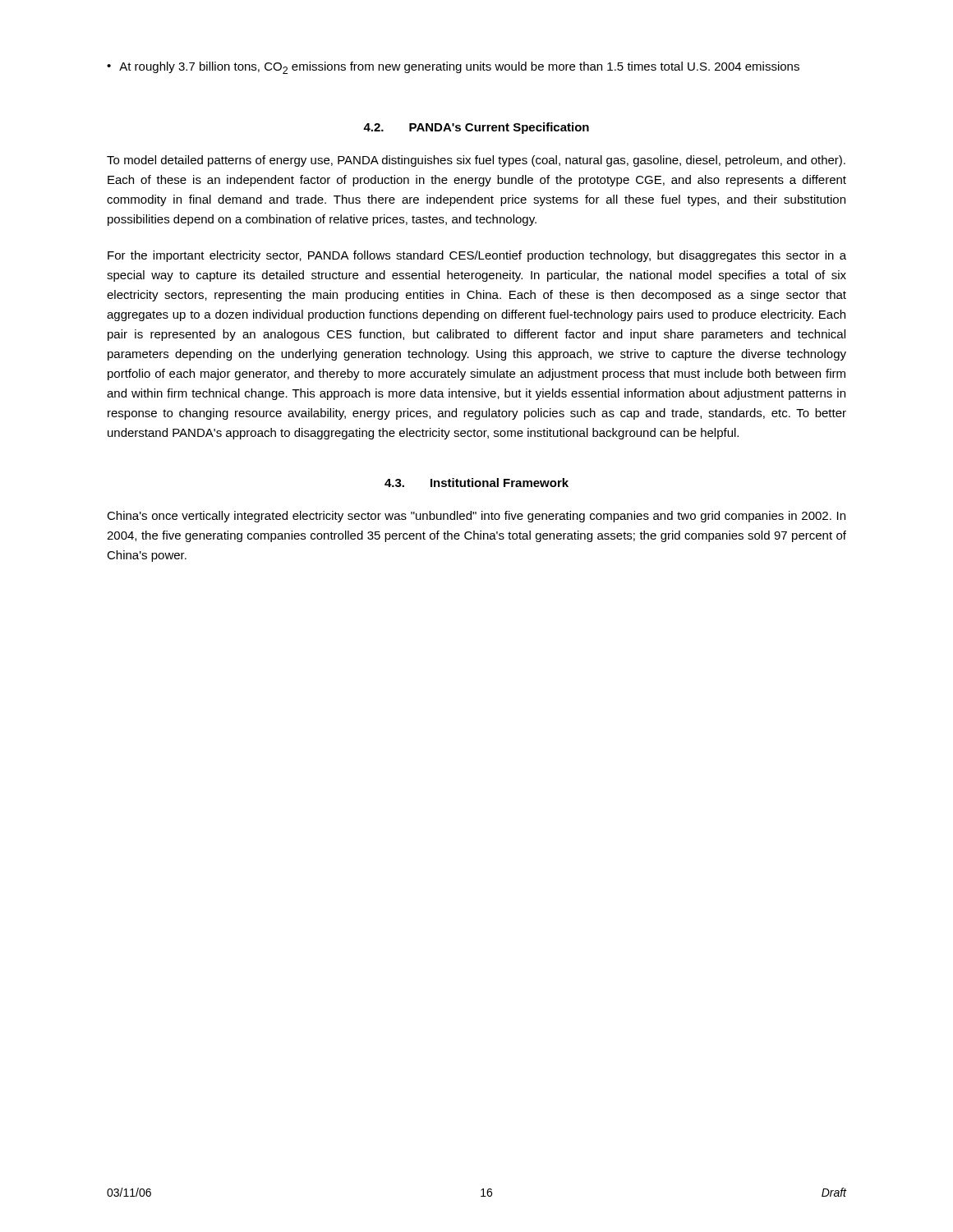Locate the block of text that opens with "China's once vertically integrated electricity sector"
The image size is (953, 1232).
(476, 535)
